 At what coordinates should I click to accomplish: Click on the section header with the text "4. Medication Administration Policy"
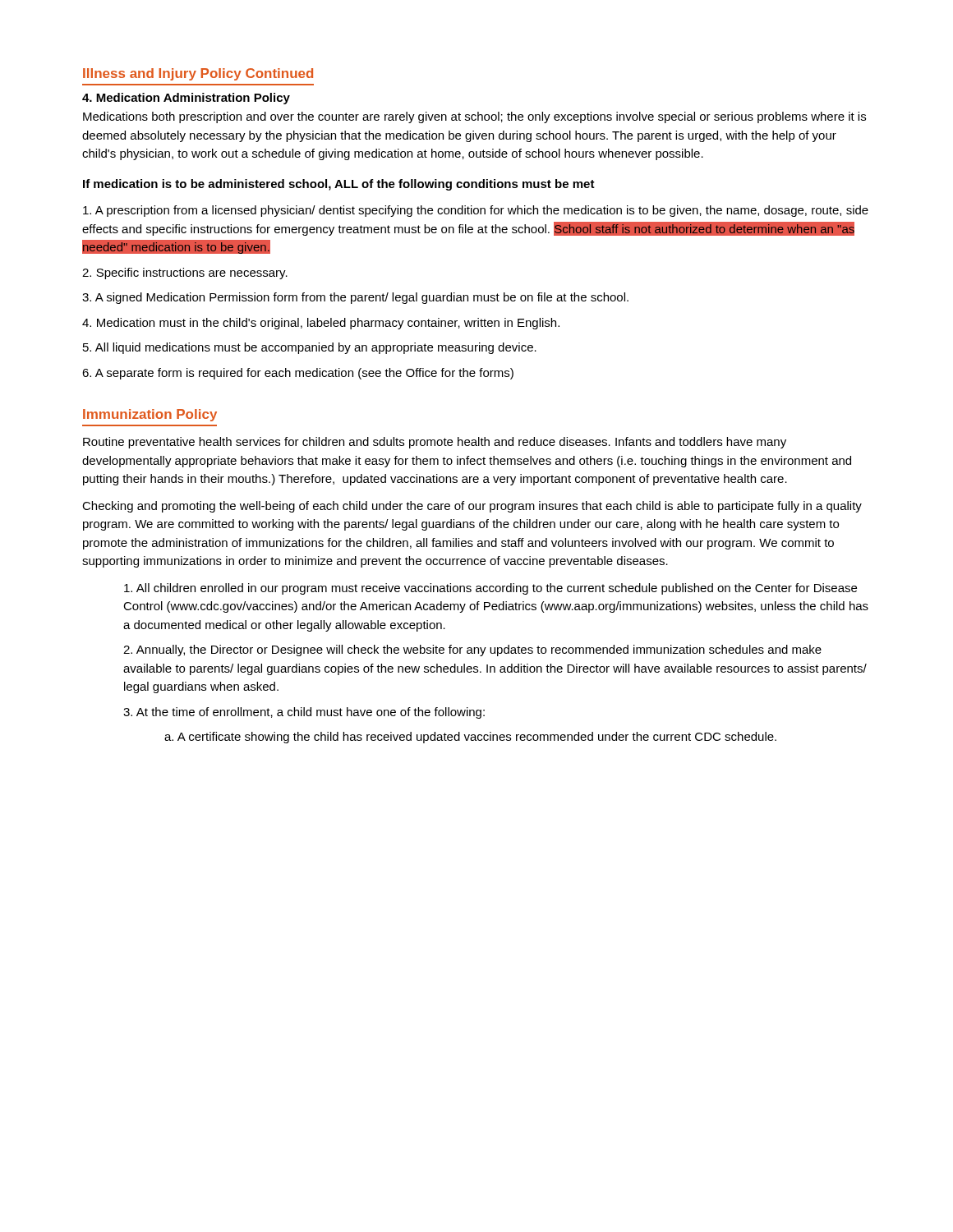186,97
